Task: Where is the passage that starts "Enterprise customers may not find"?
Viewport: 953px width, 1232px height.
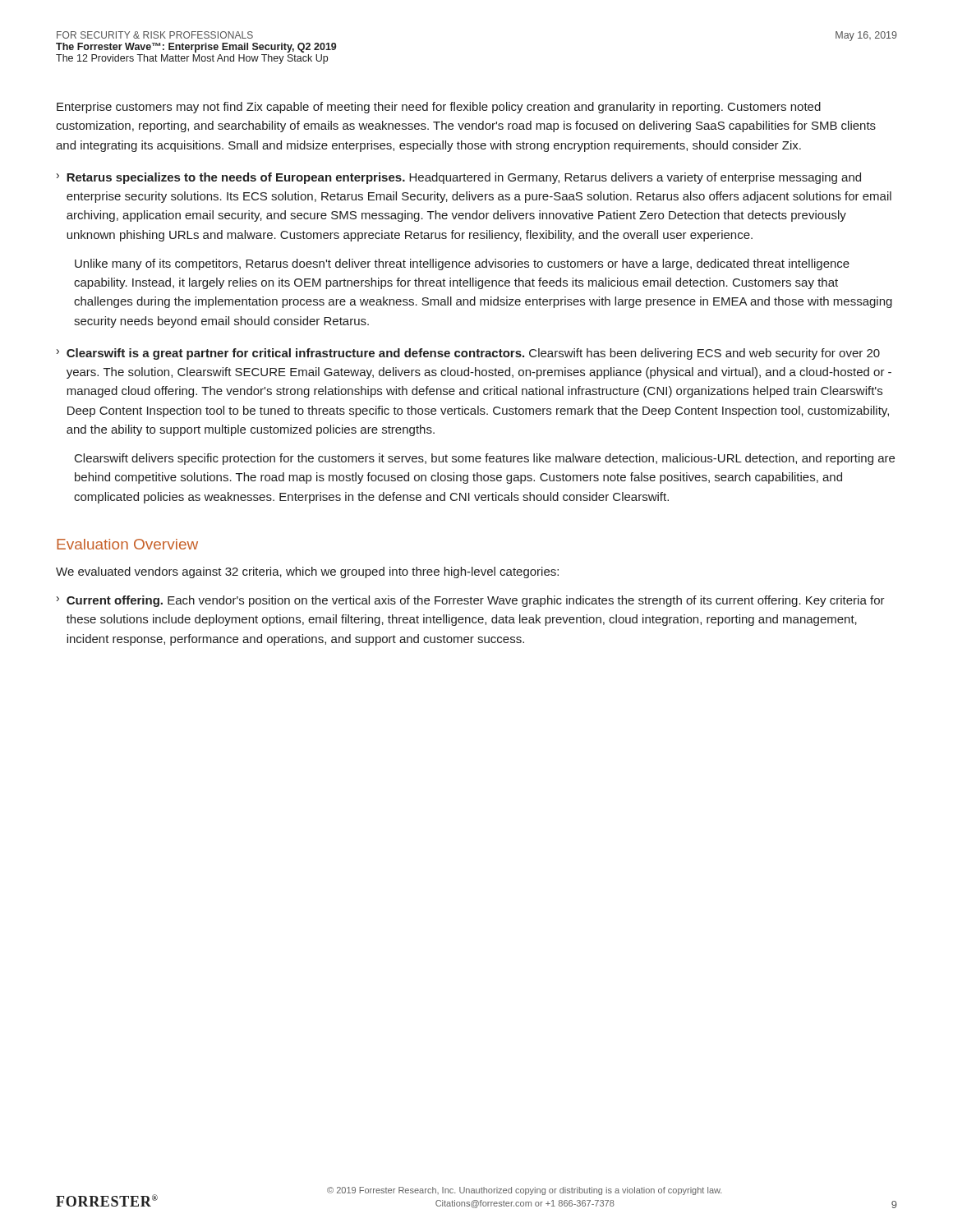Action: coord(466,125)
